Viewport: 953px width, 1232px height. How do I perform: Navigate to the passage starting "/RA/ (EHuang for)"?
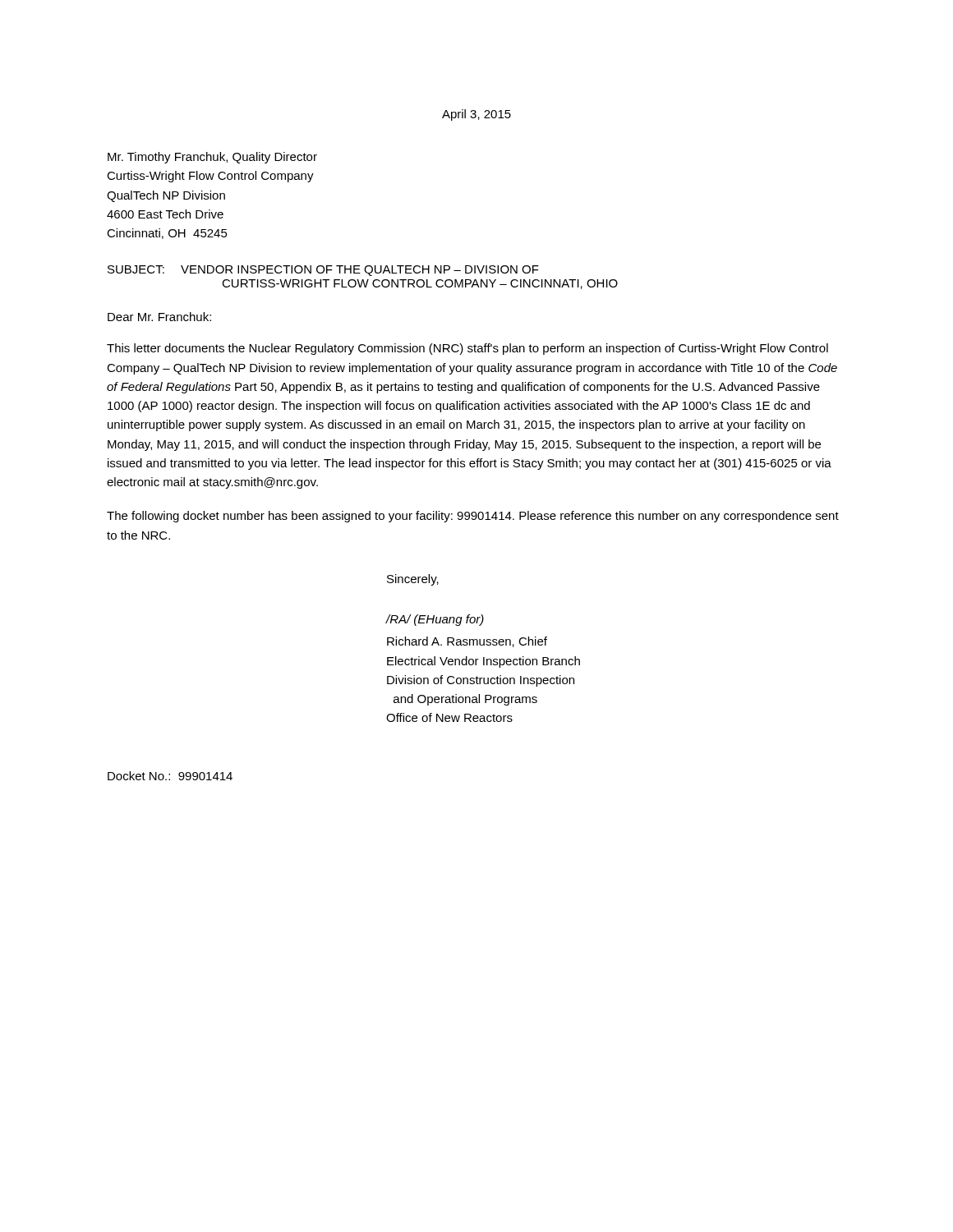pyautogui.click(x=435, y=619)
